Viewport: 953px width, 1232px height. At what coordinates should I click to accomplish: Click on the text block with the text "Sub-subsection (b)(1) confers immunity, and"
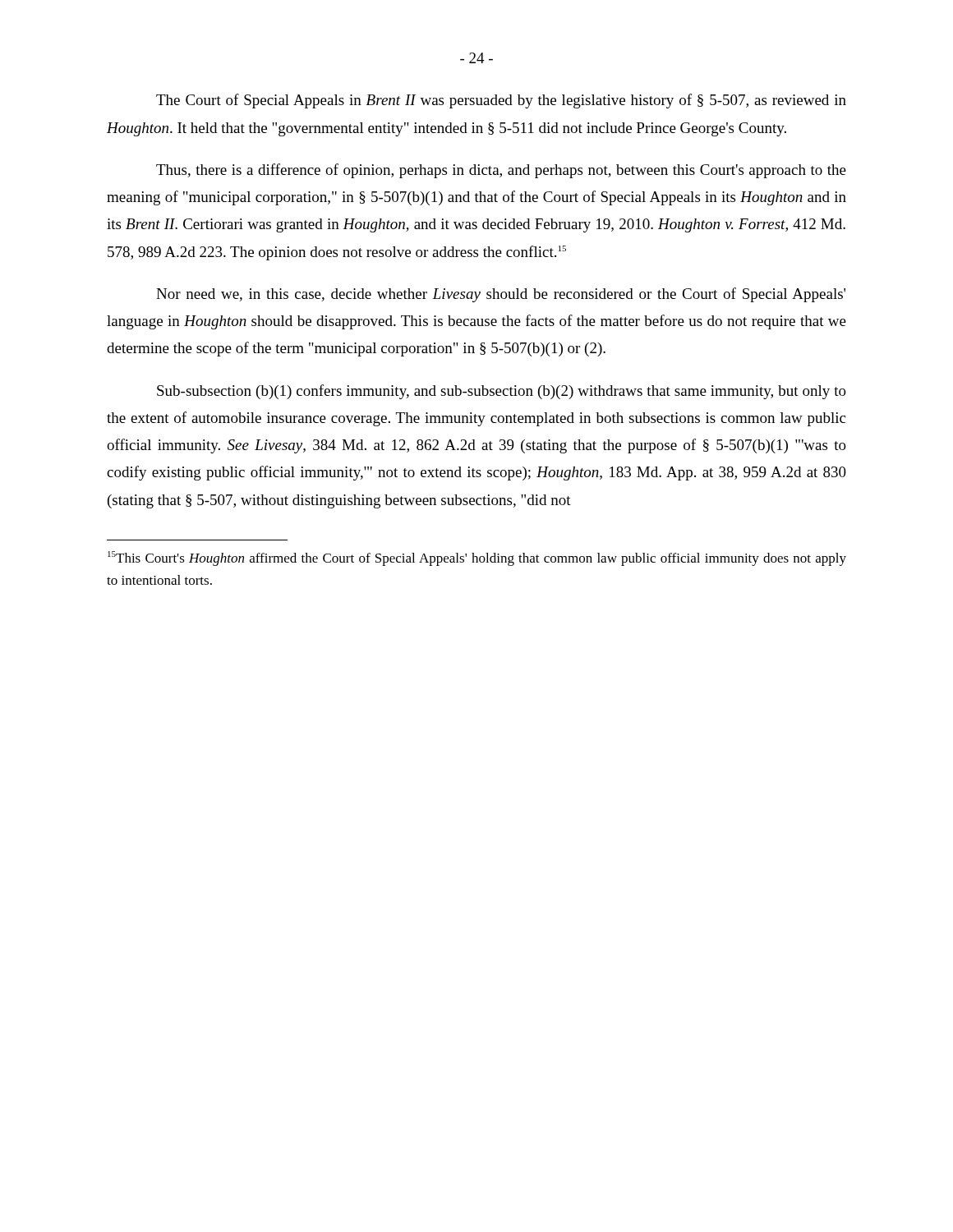pyautogui.click(x=476, y=445)
